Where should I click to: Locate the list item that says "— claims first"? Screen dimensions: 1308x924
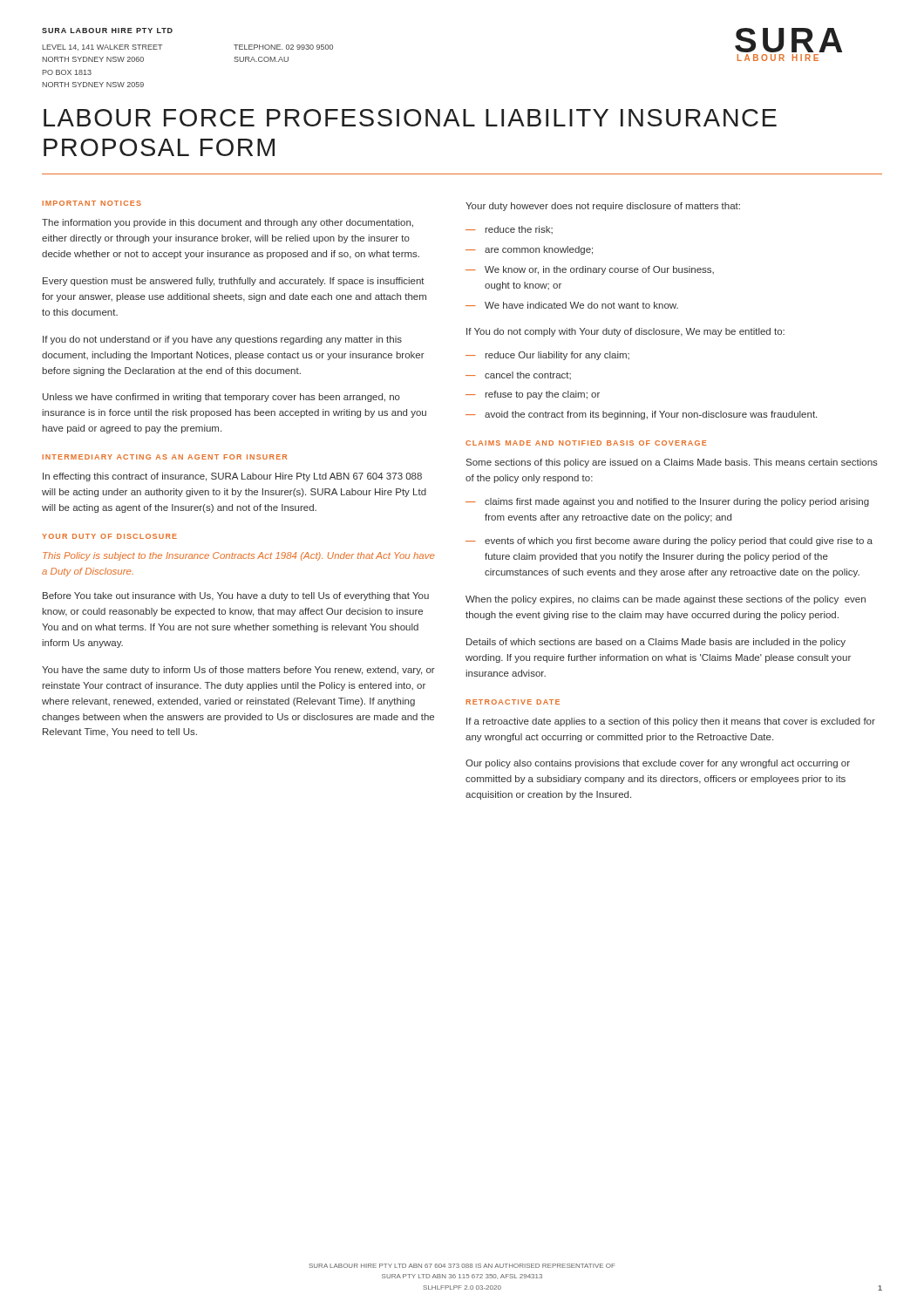tap(674, 510)
